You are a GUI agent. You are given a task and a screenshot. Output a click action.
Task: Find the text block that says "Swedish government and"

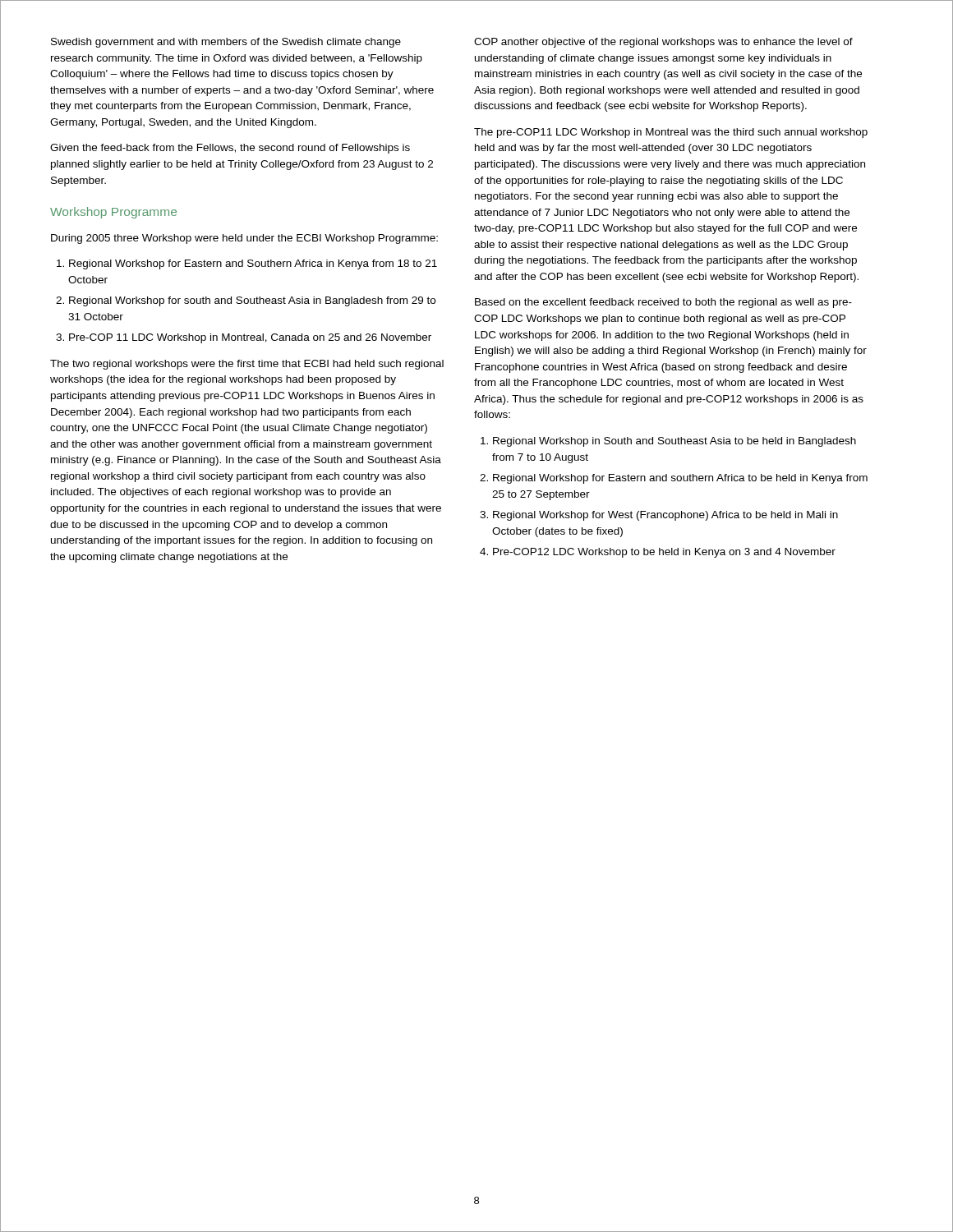(x=247, y=82)
